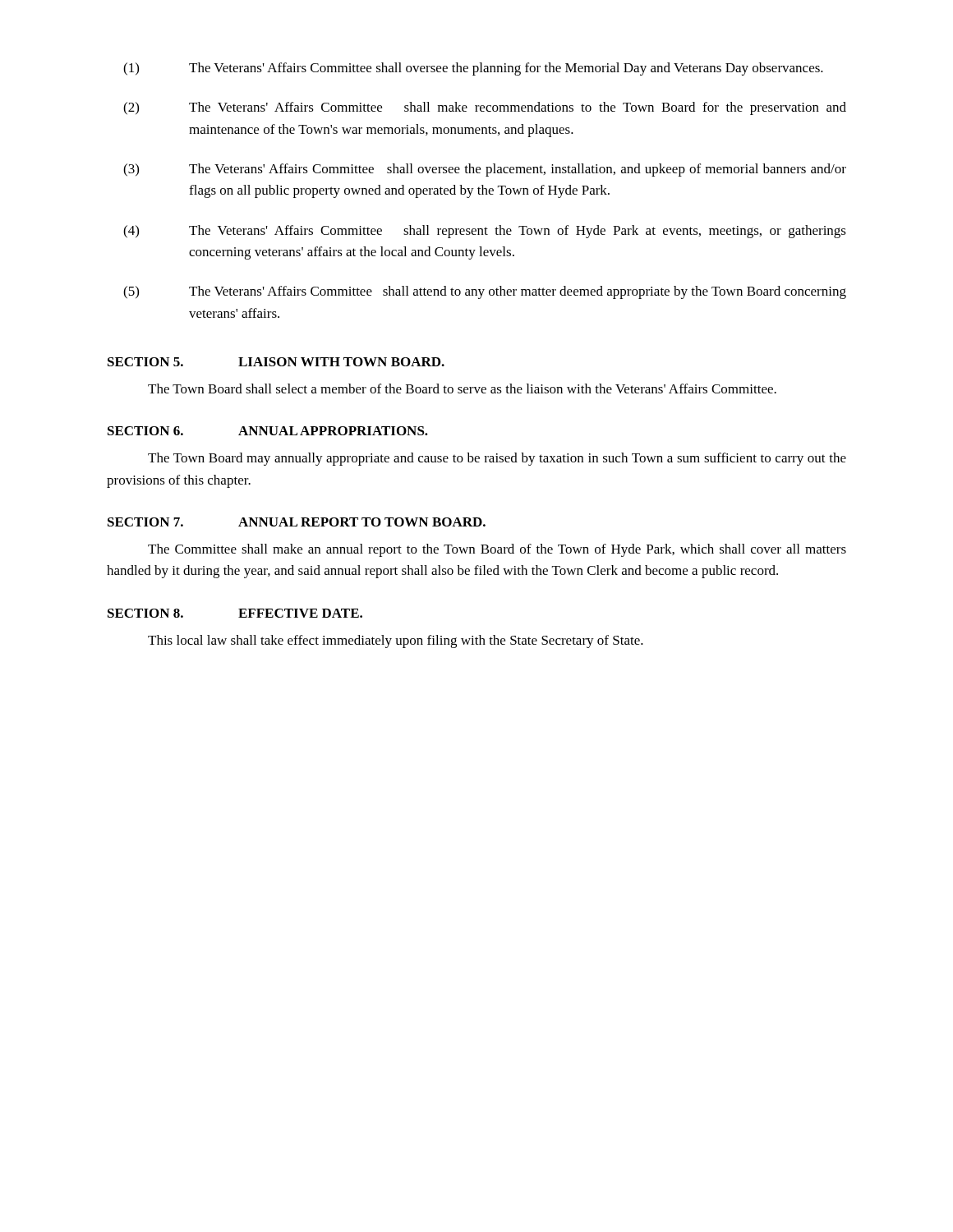Find the element starting "(4) The Veterans' Affairs Committee"
Image resolution: width=953 pixels, height=1232 pixels.
(x=476, y=242)
